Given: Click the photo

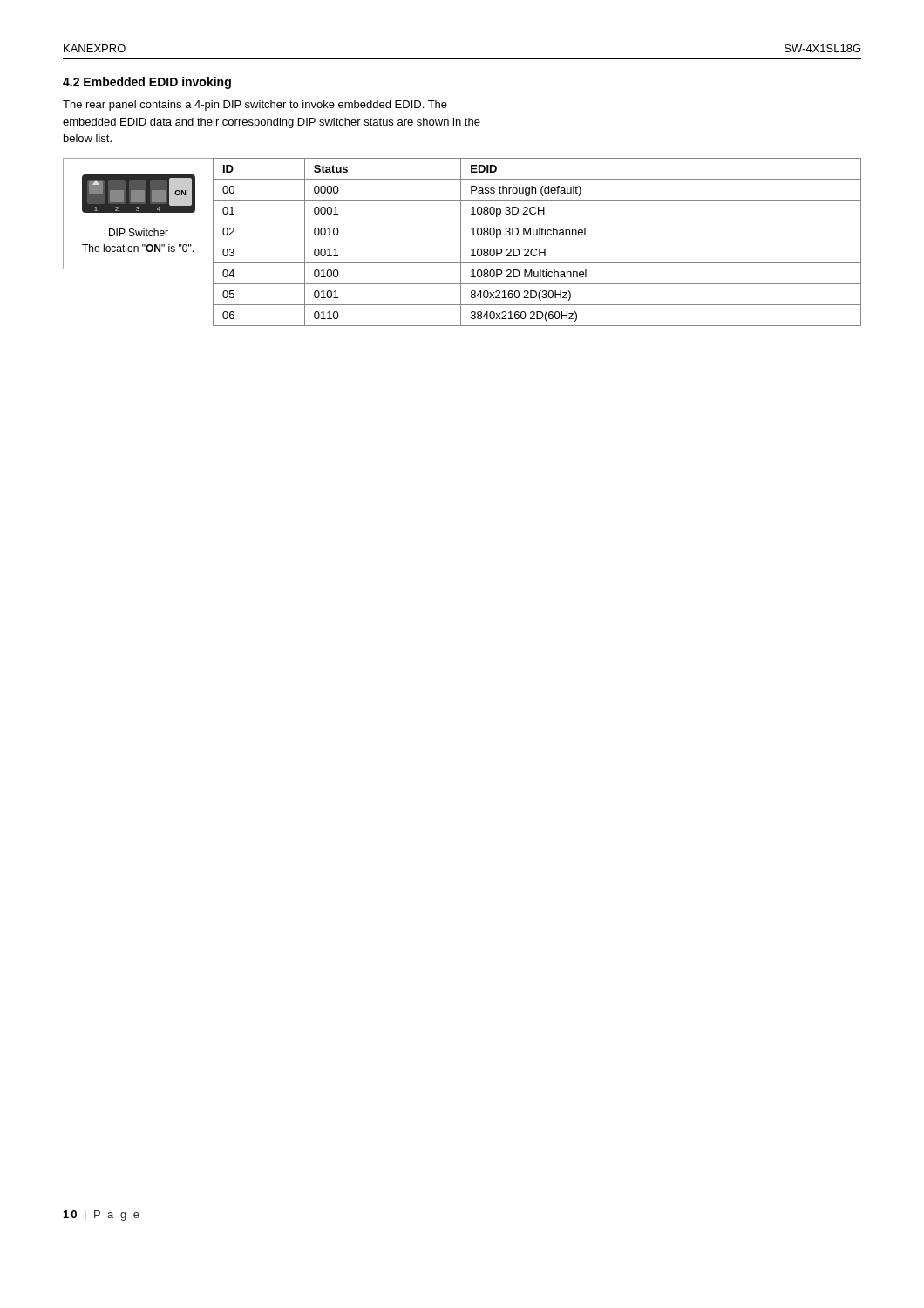Looking at the screenshot, I should [x=138, y=193].
